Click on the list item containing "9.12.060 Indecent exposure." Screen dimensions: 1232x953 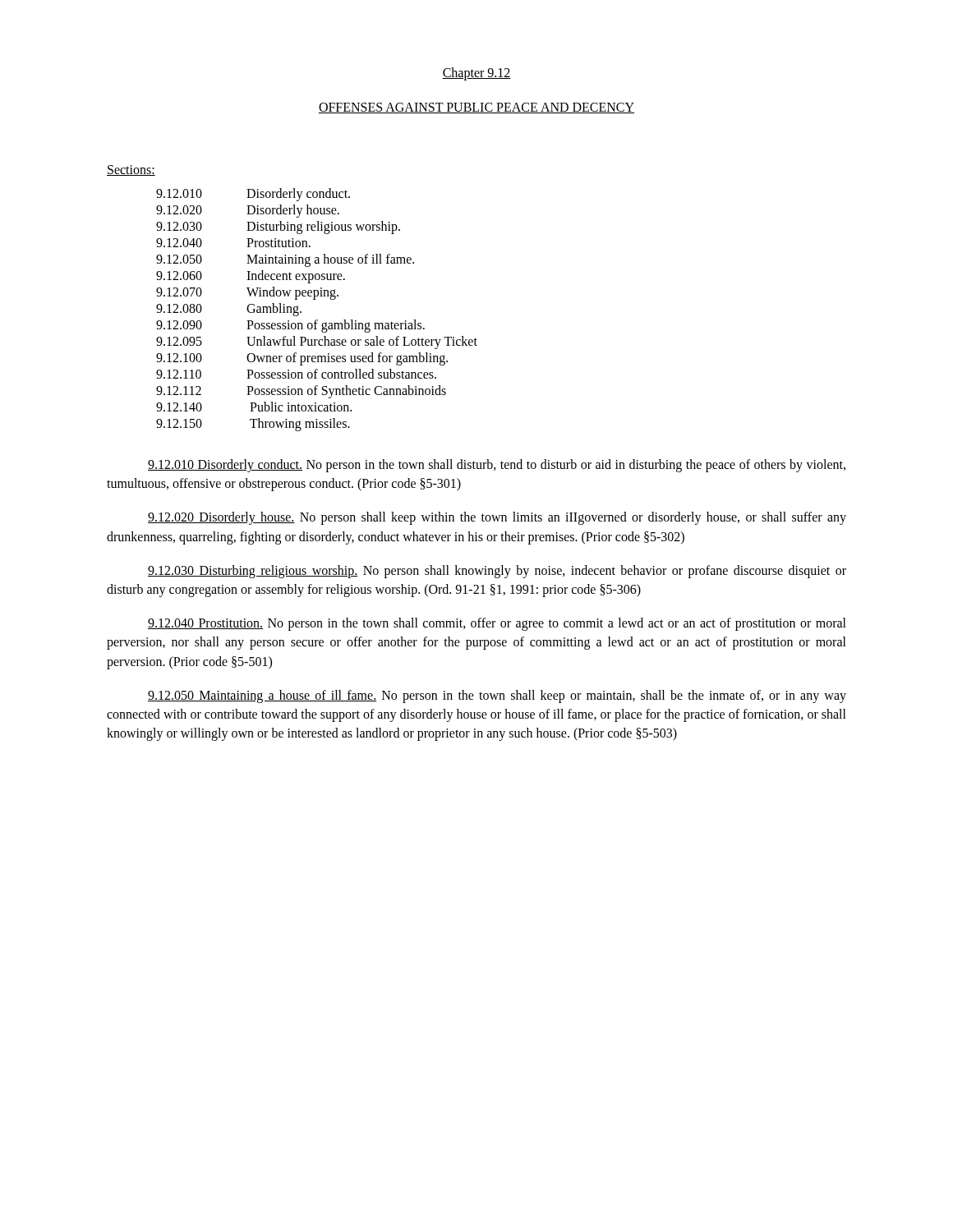[x=317, y=276]
